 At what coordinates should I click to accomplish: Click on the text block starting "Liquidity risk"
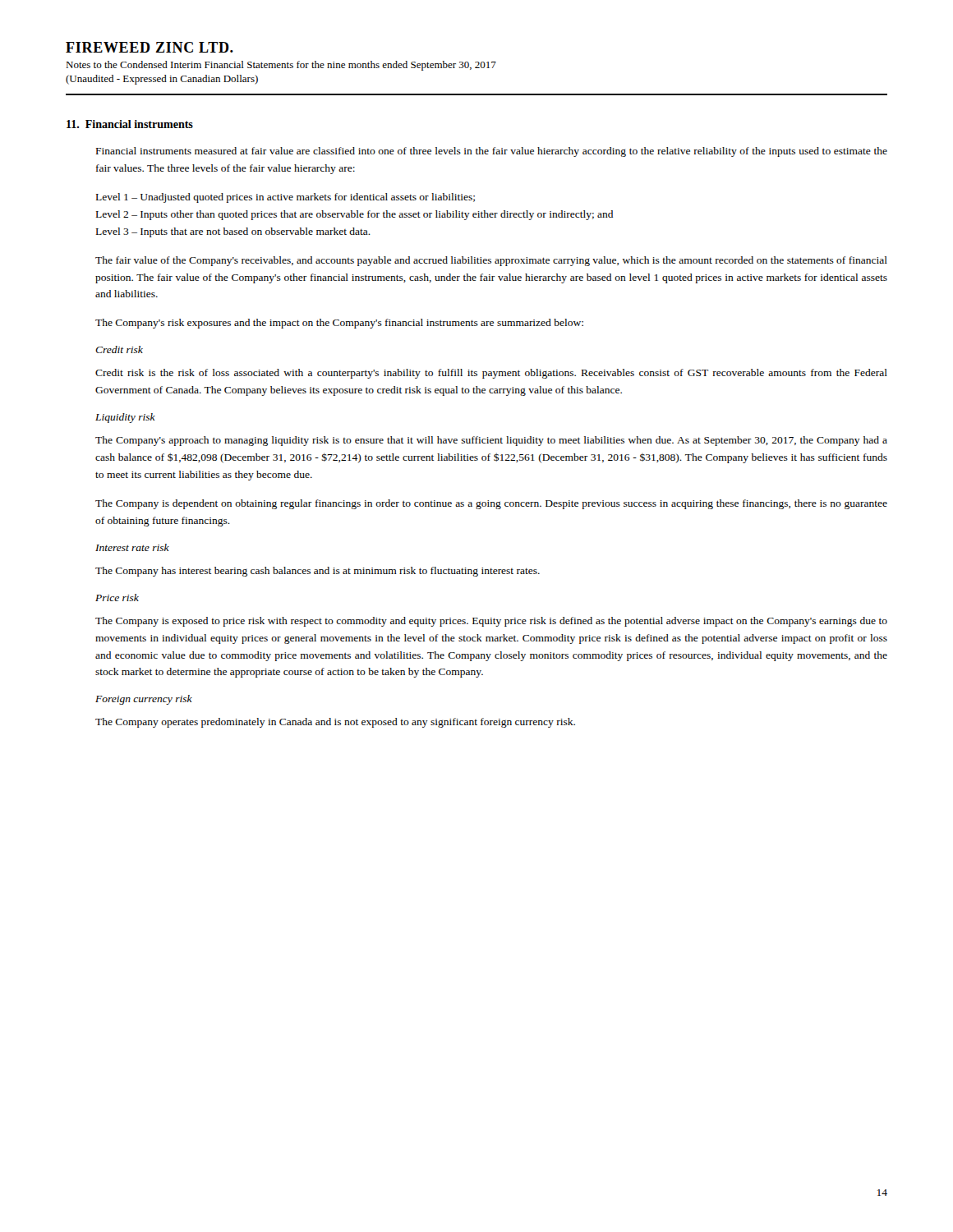point(125,417)
